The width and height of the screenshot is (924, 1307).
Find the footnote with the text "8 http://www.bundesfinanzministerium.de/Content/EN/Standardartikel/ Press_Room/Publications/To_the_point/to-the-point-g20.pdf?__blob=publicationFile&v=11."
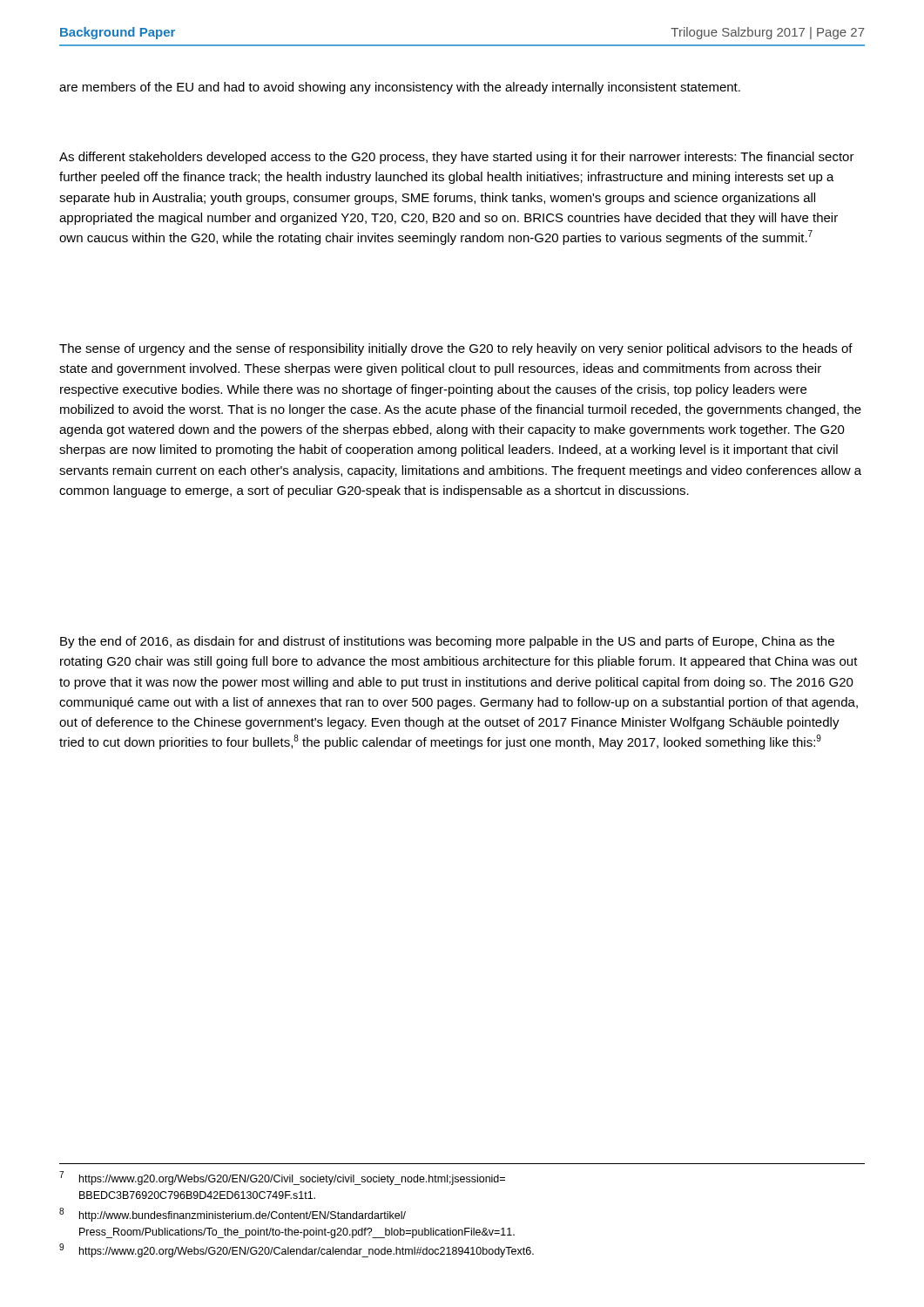click(x=287, y=1224)
